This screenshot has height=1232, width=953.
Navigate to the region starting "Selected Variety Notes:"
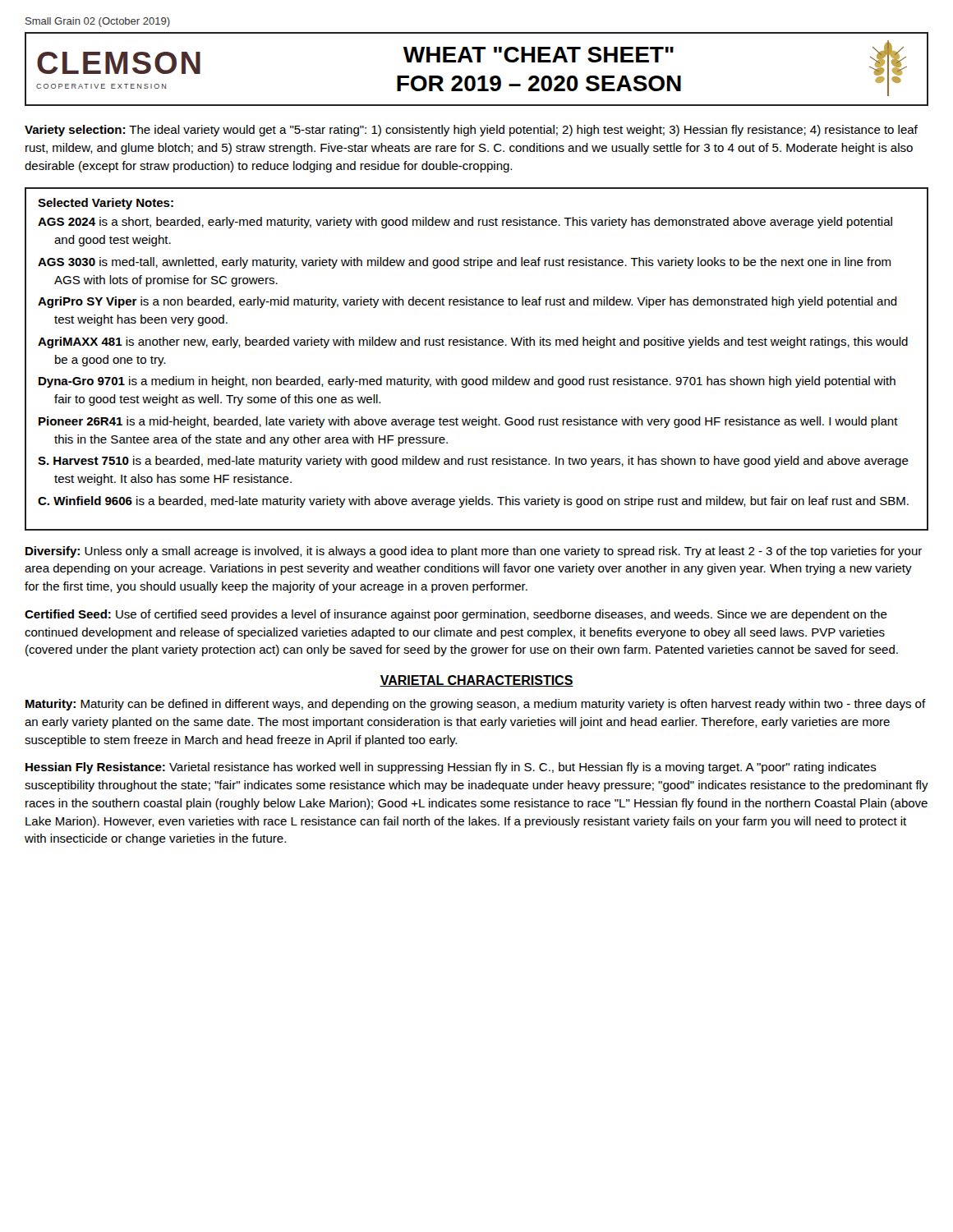click(106, 203)
